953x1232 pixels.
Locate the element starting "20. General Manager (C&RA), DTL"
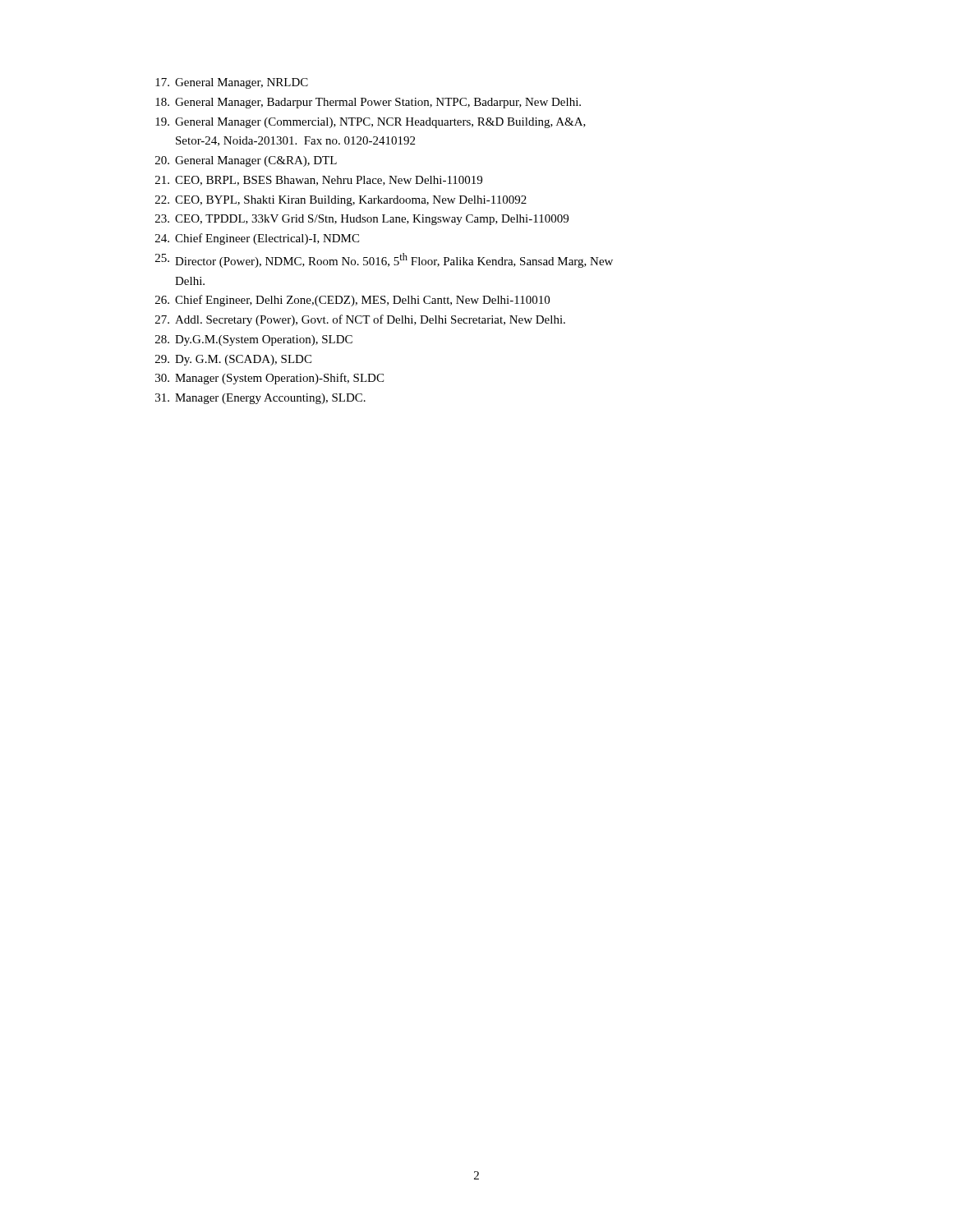(x=246, y=161)
